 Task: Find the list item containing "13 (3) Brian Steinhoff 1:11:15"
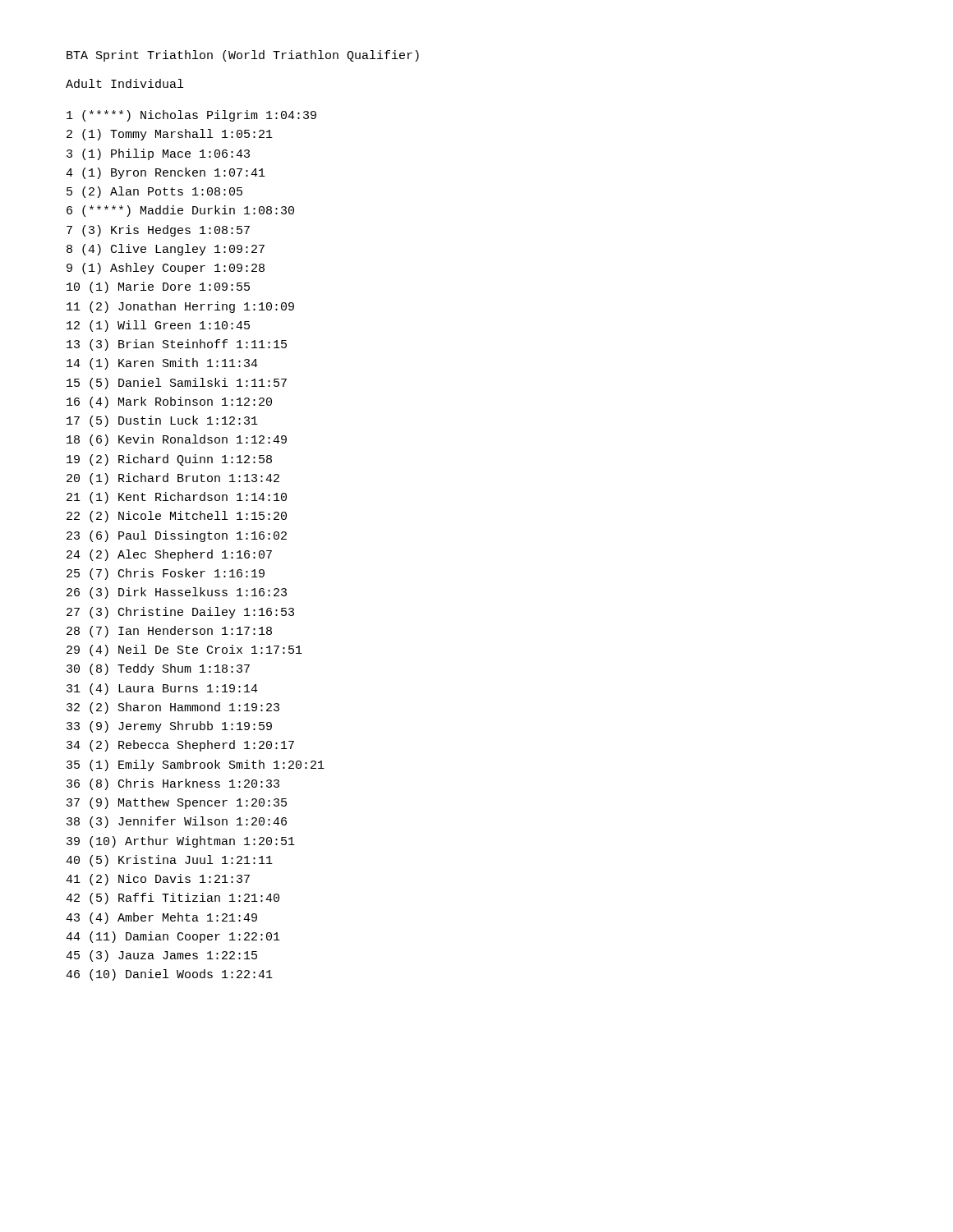(x=177, y=345)
